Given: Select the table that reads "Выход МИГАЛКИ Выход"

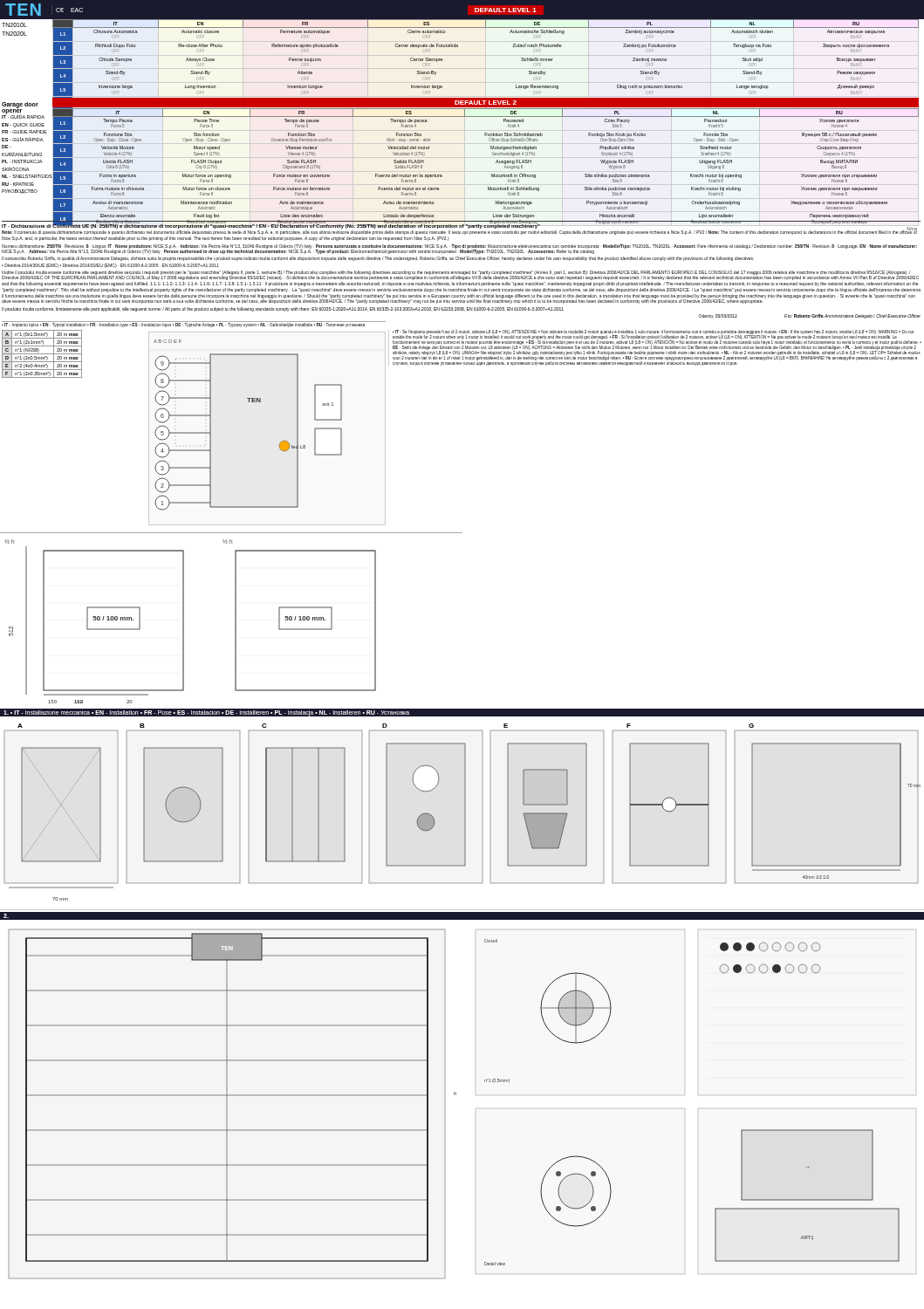Looking at the screenshot, I should point(486,170).
